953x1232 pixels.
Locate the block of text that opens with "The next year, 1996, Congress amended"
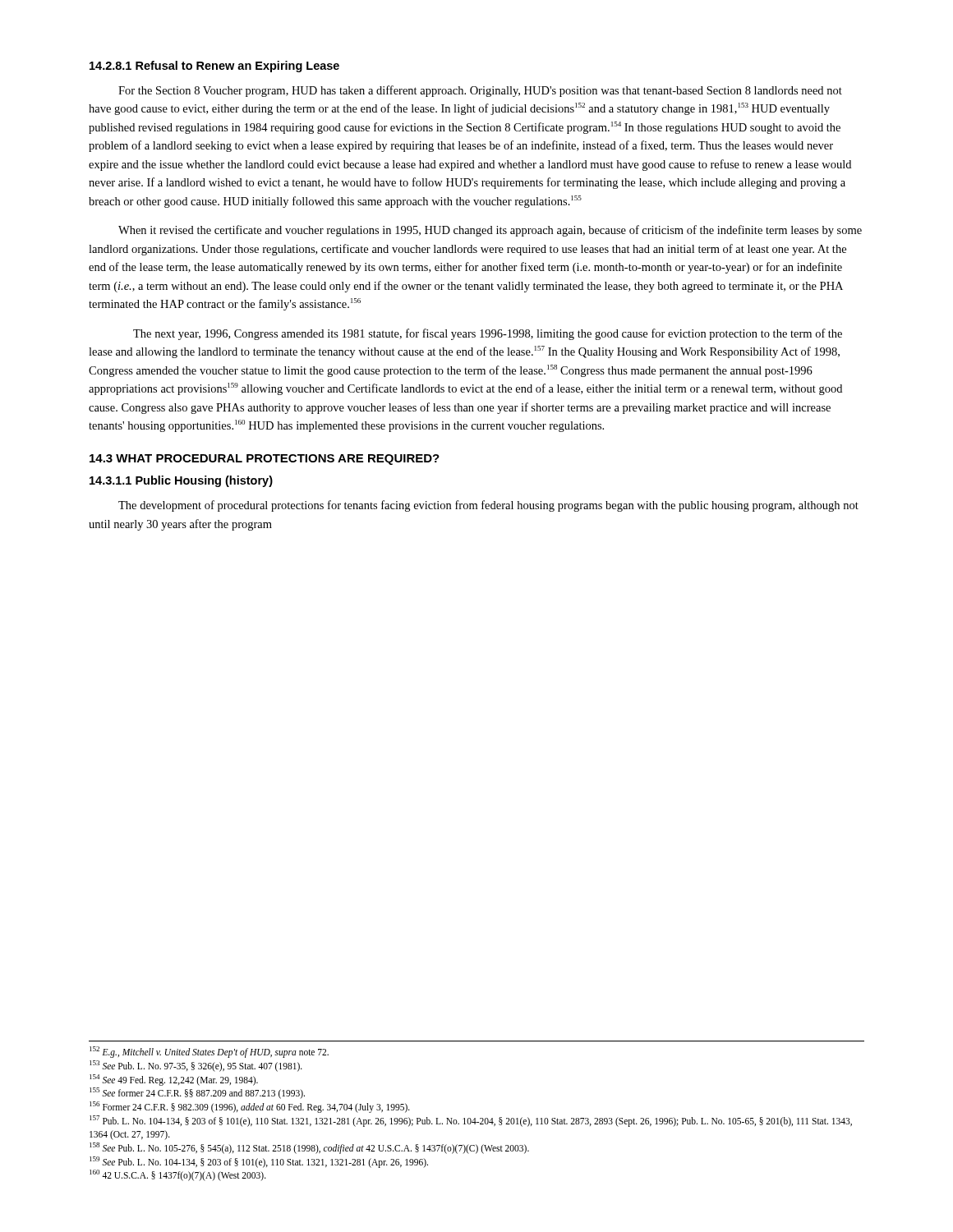click(x=466, y=379)
